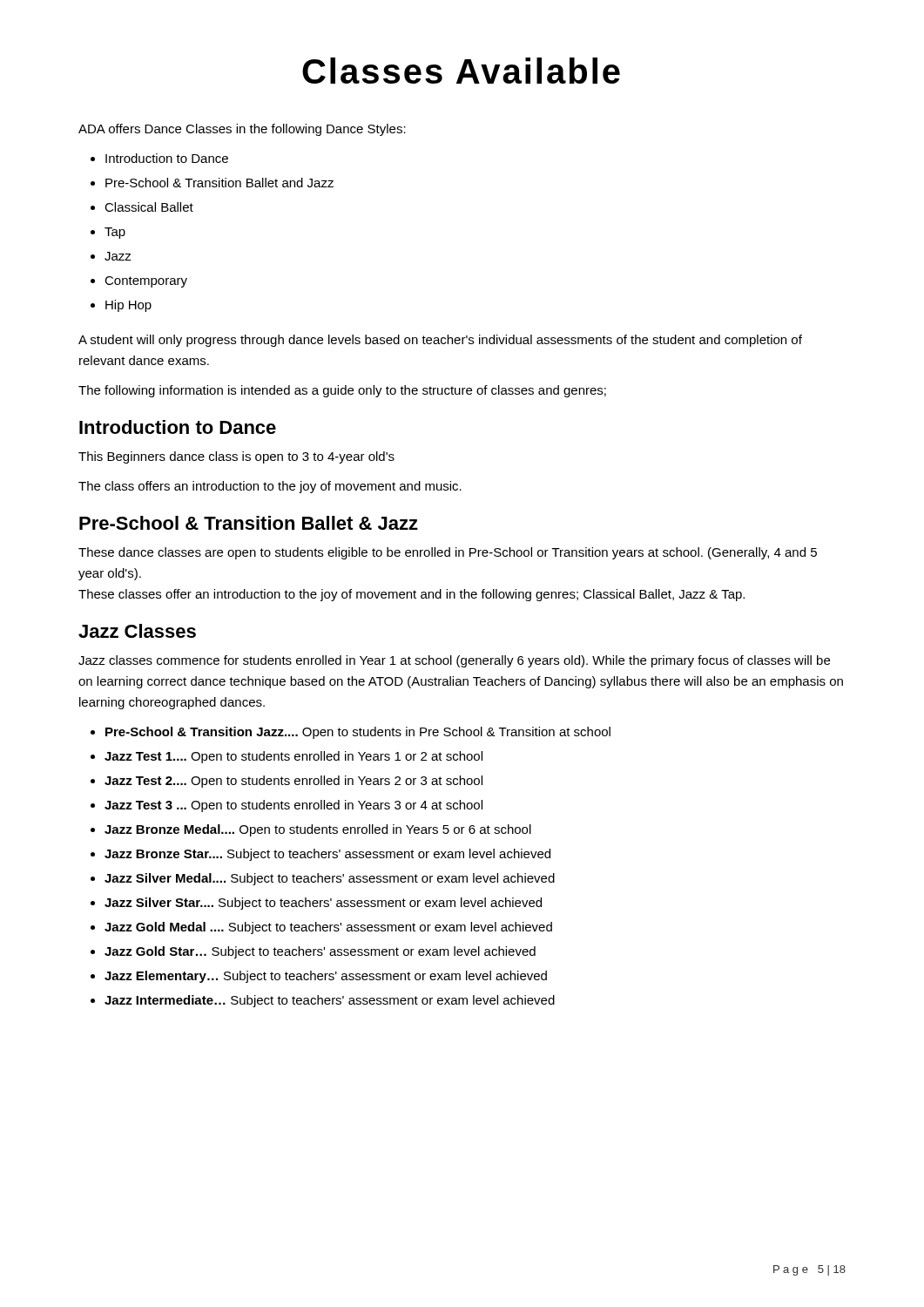This screenshot has width=924, height=1307.
Task: Navigate to the region starting "ADA offers Dance Classes in the following Dance"
Action: click(x=242, y=130)
